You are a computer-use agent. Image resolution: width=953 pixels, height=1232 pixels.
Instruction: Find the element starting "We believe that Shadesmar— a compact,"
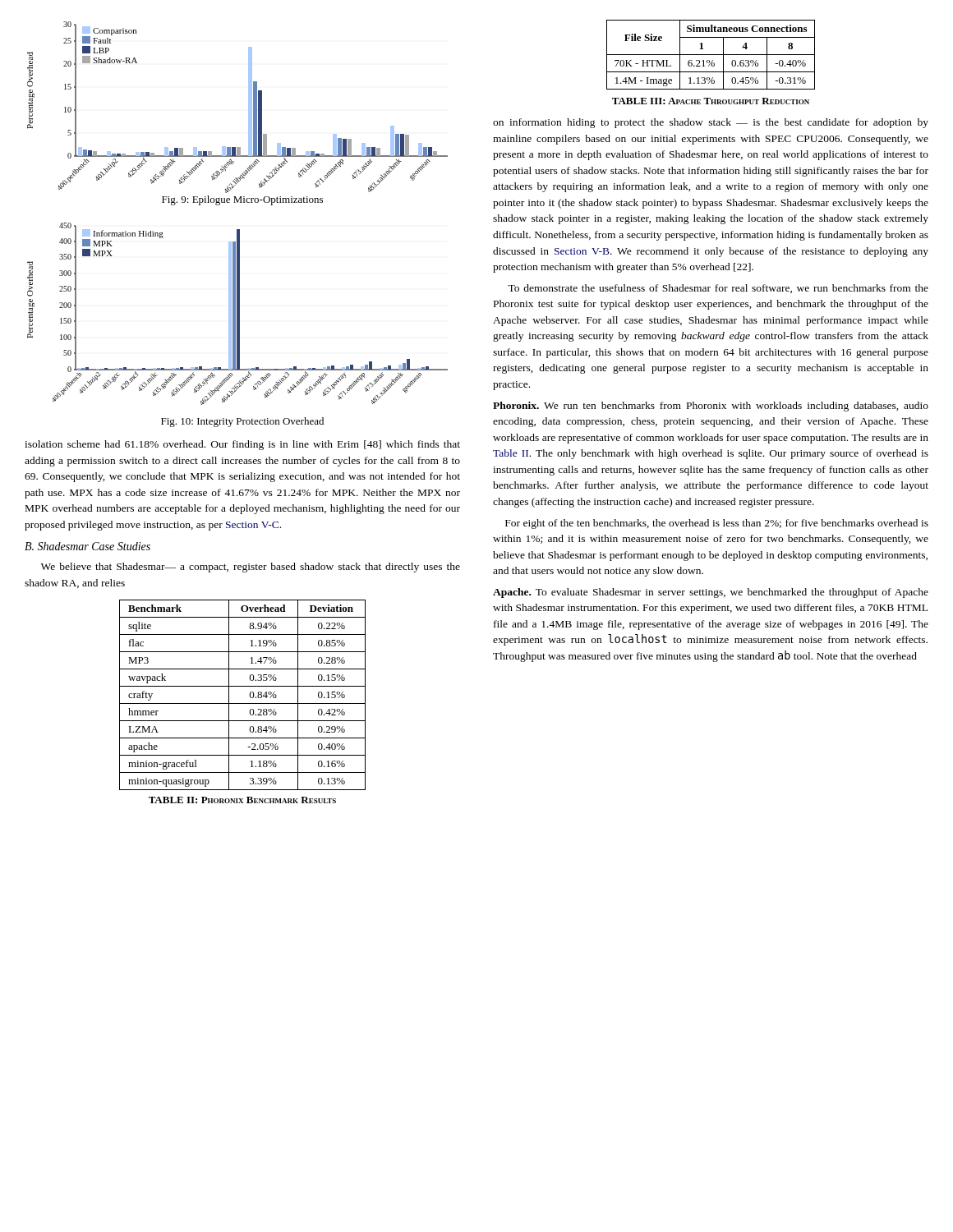(242, 575)
